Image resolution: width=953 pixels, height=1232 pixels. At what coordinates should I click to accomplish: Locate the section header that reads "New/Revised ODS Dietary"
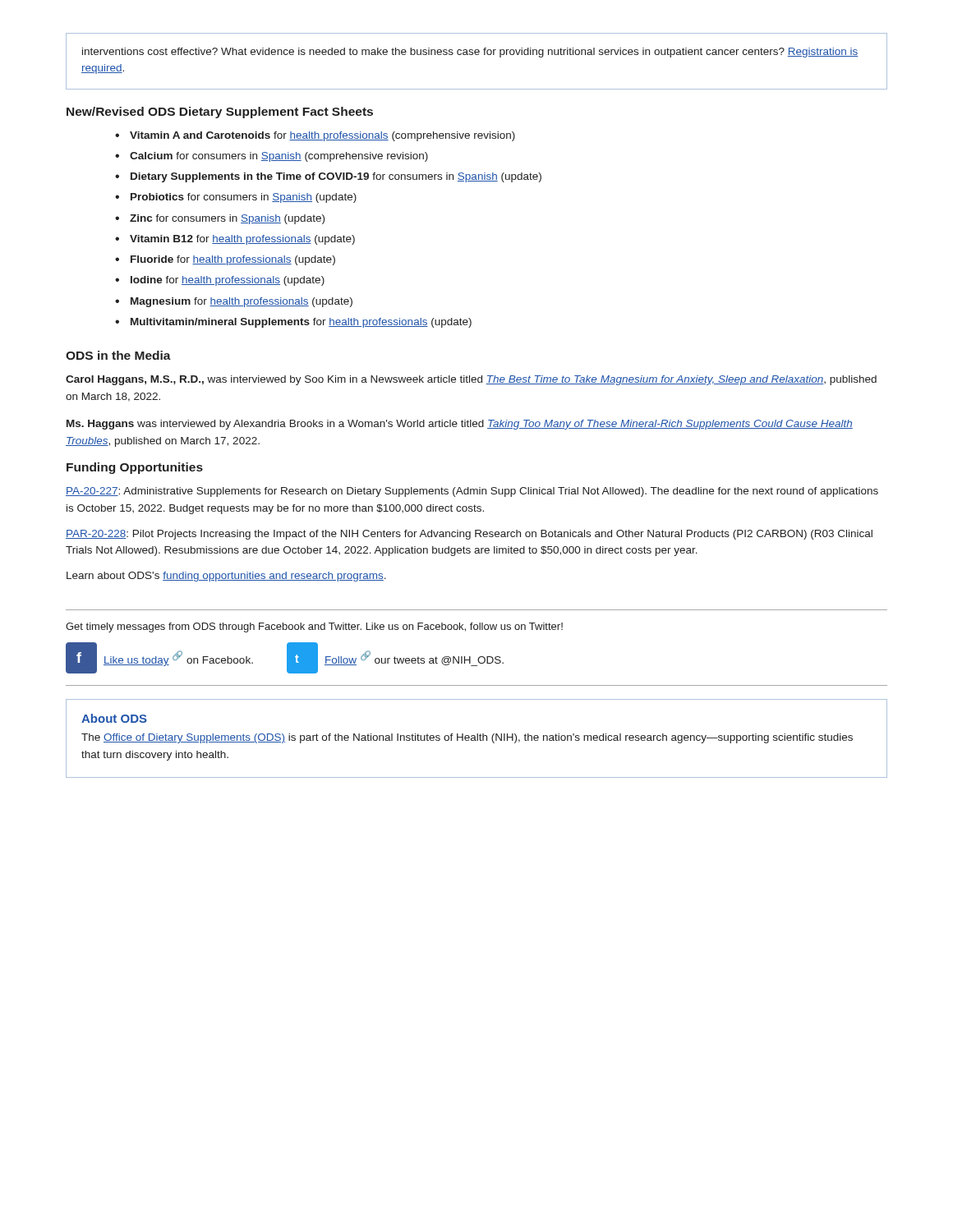220,111
